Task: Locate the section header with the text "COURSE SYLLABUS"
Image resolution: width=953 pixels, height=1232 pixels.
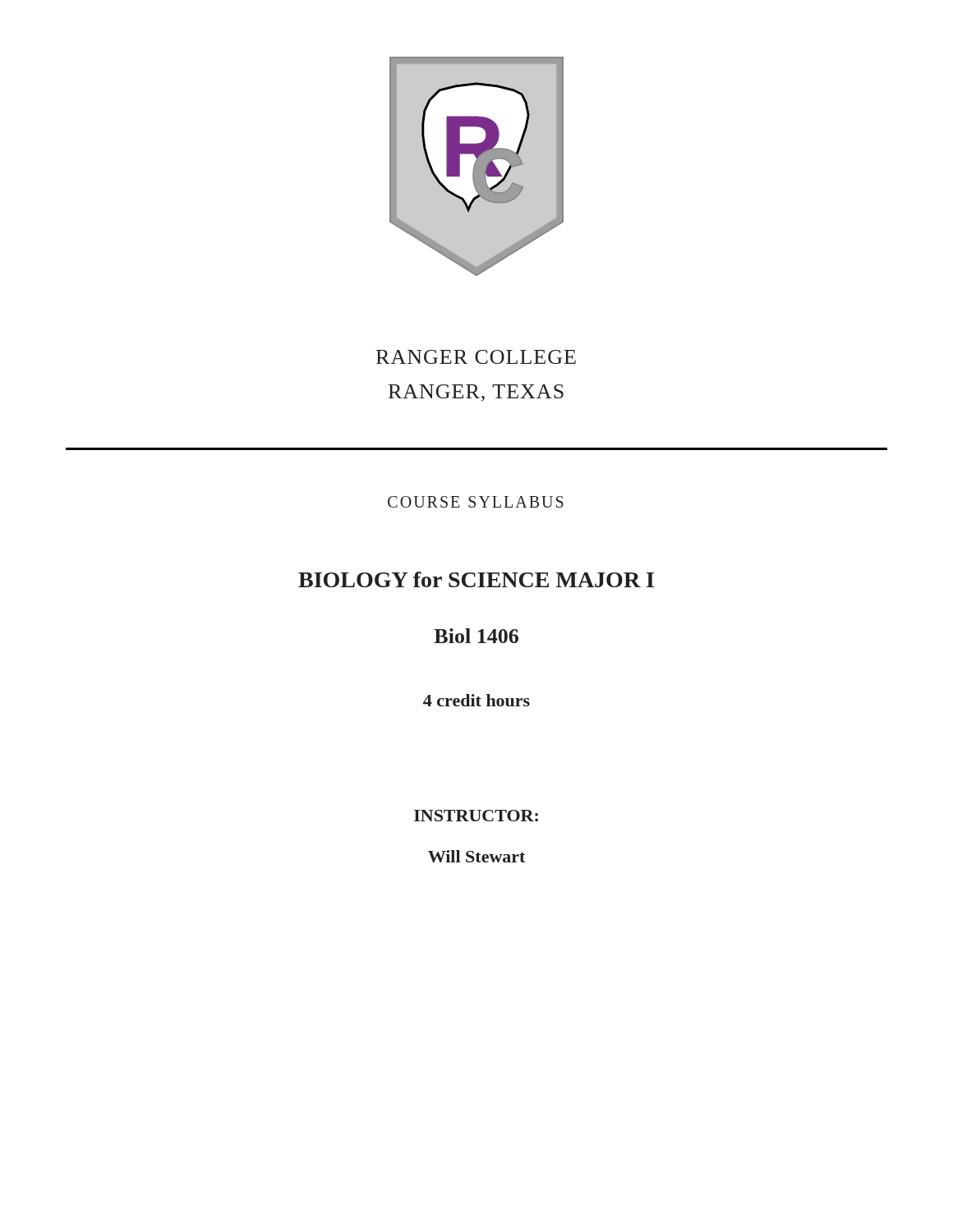Action: 476,502
